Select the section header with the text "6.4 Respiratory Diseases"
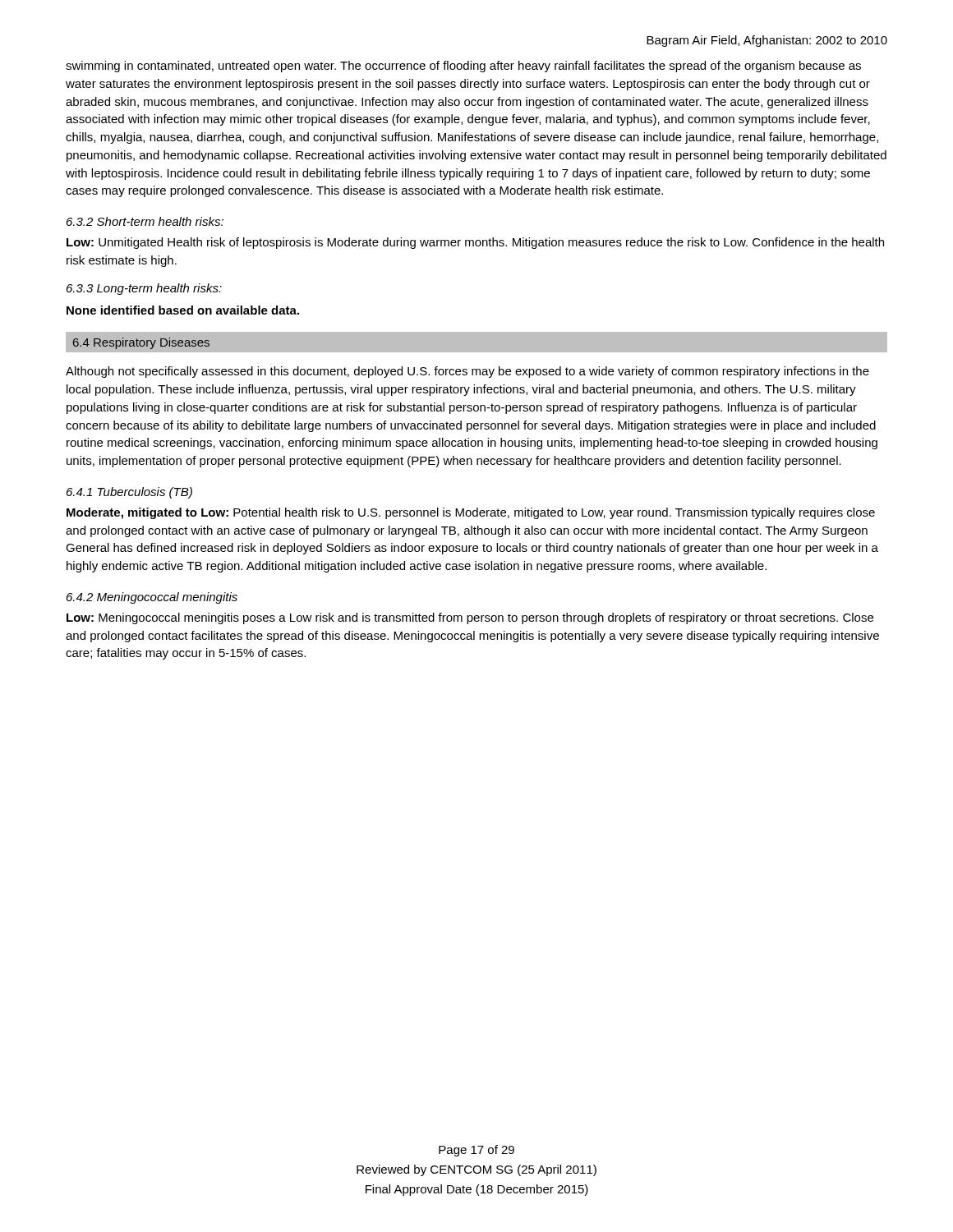Viewport: 953px width, 1232px height. [x=141, y=342]
